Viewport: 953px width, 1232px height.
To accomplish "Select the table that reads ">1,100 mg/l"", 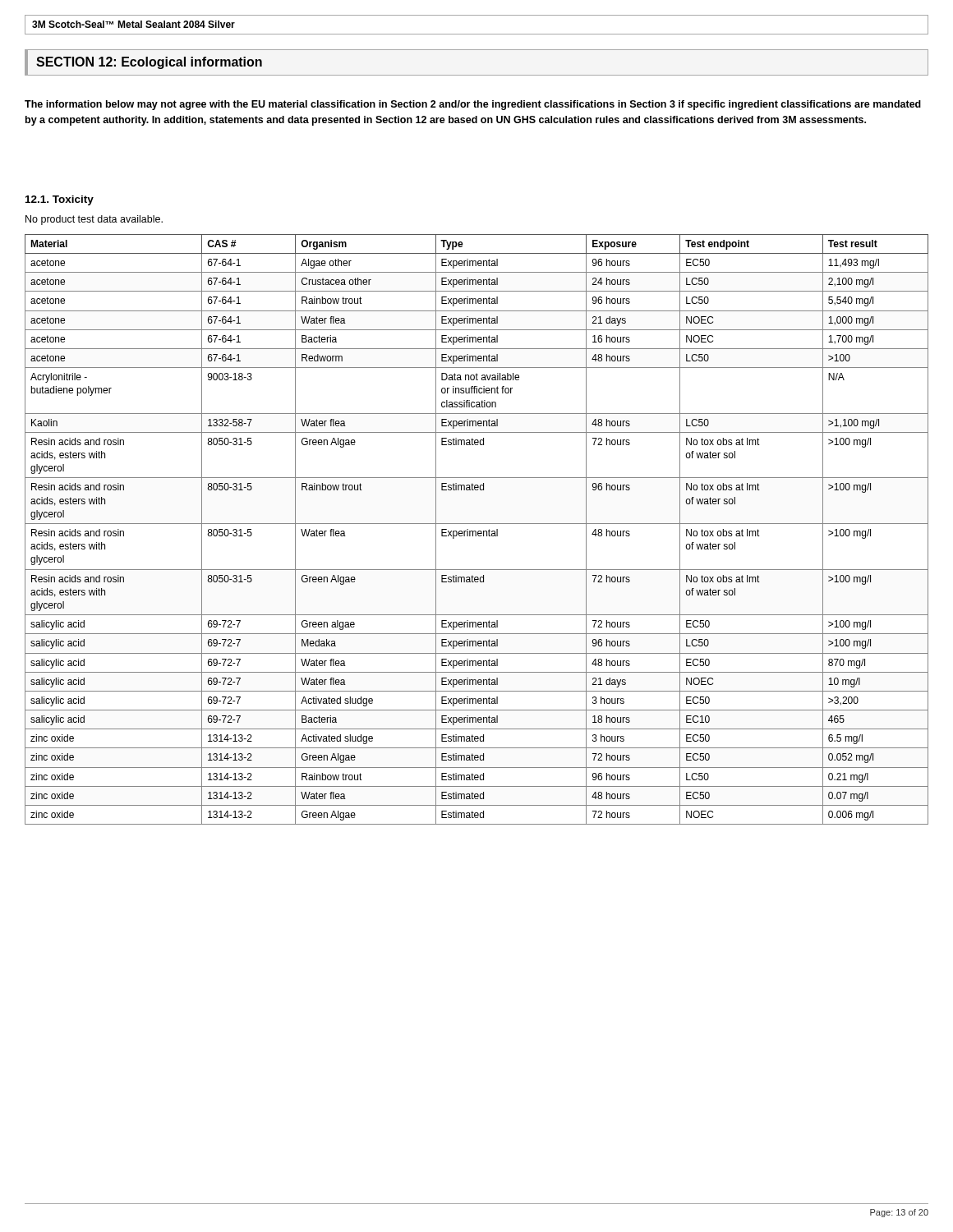I will pos(476,529).
